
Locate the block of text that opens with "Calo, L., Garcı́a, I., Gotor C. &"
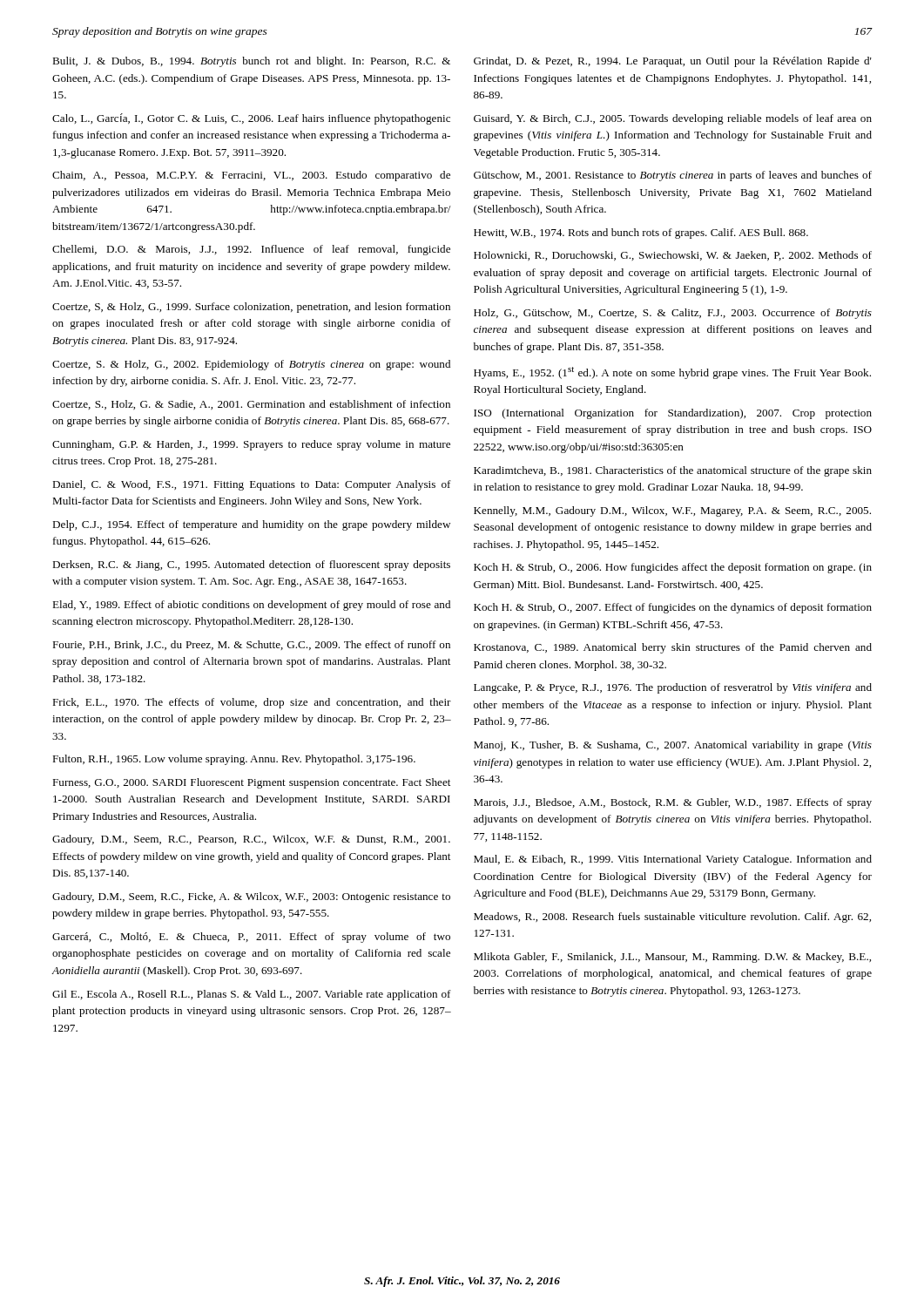[x=251, y=135]
